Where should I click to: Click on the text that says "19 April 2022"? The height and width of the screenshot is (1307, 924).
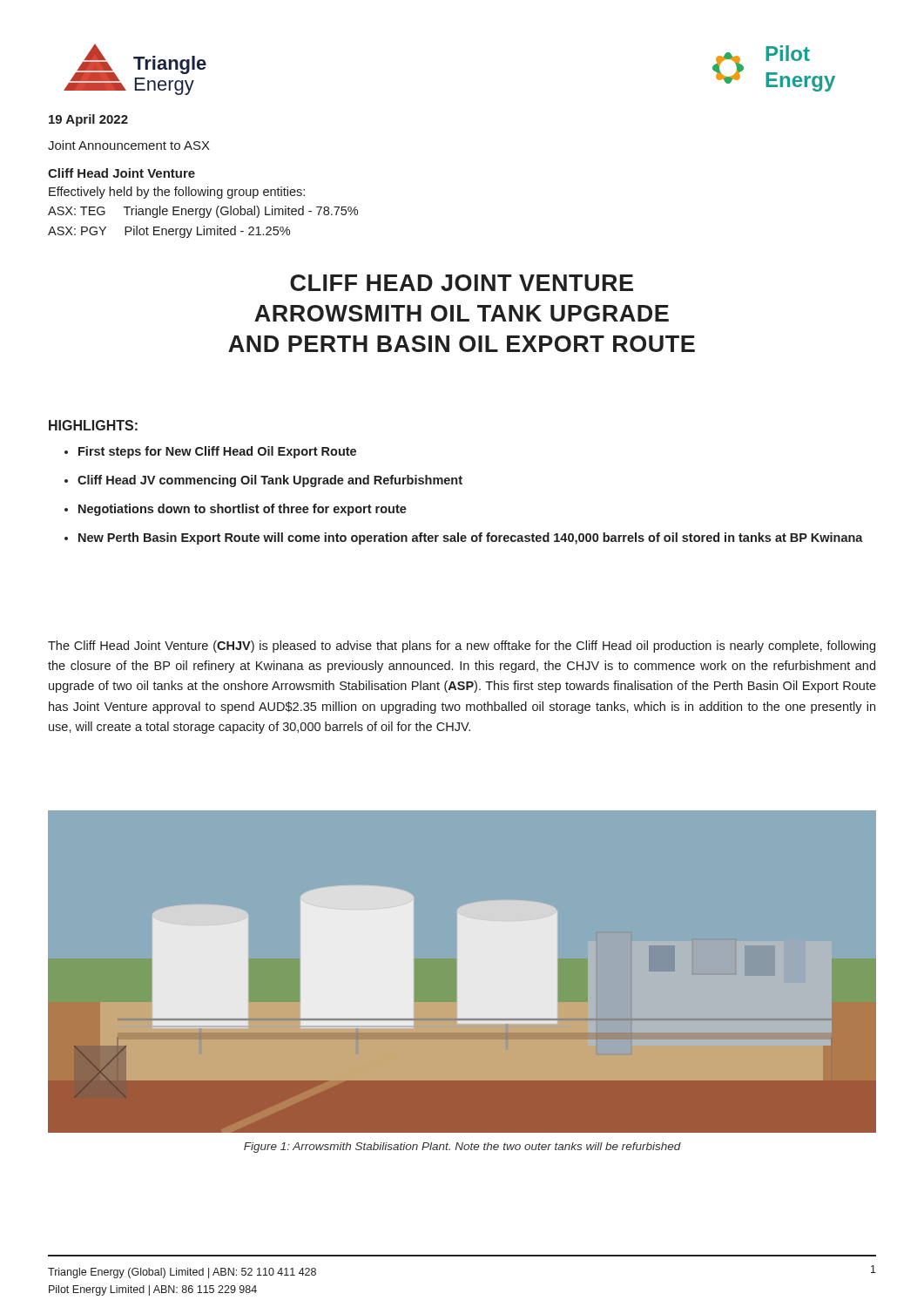pos(88,119)
